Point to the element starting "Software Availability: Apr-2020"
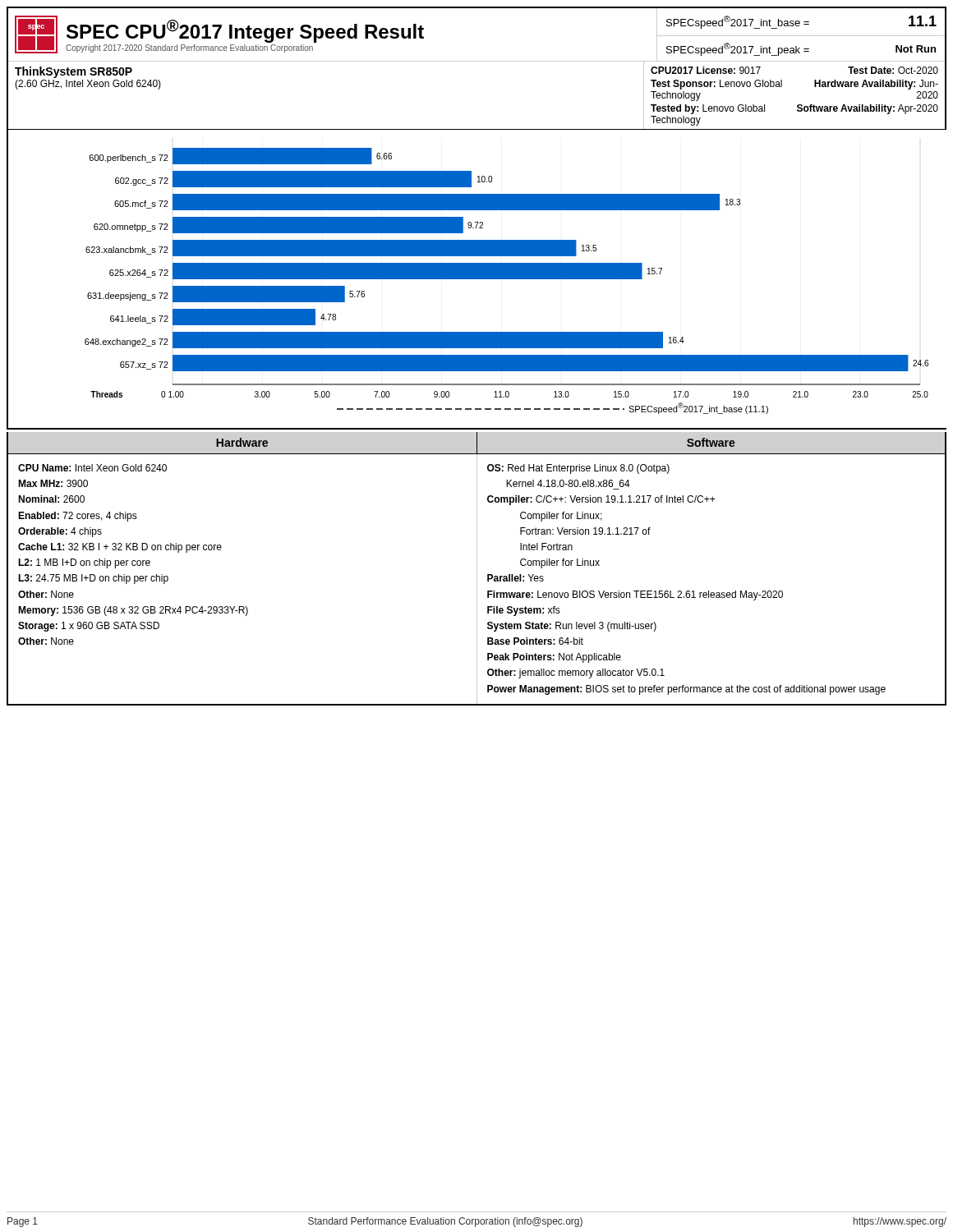 867,109
